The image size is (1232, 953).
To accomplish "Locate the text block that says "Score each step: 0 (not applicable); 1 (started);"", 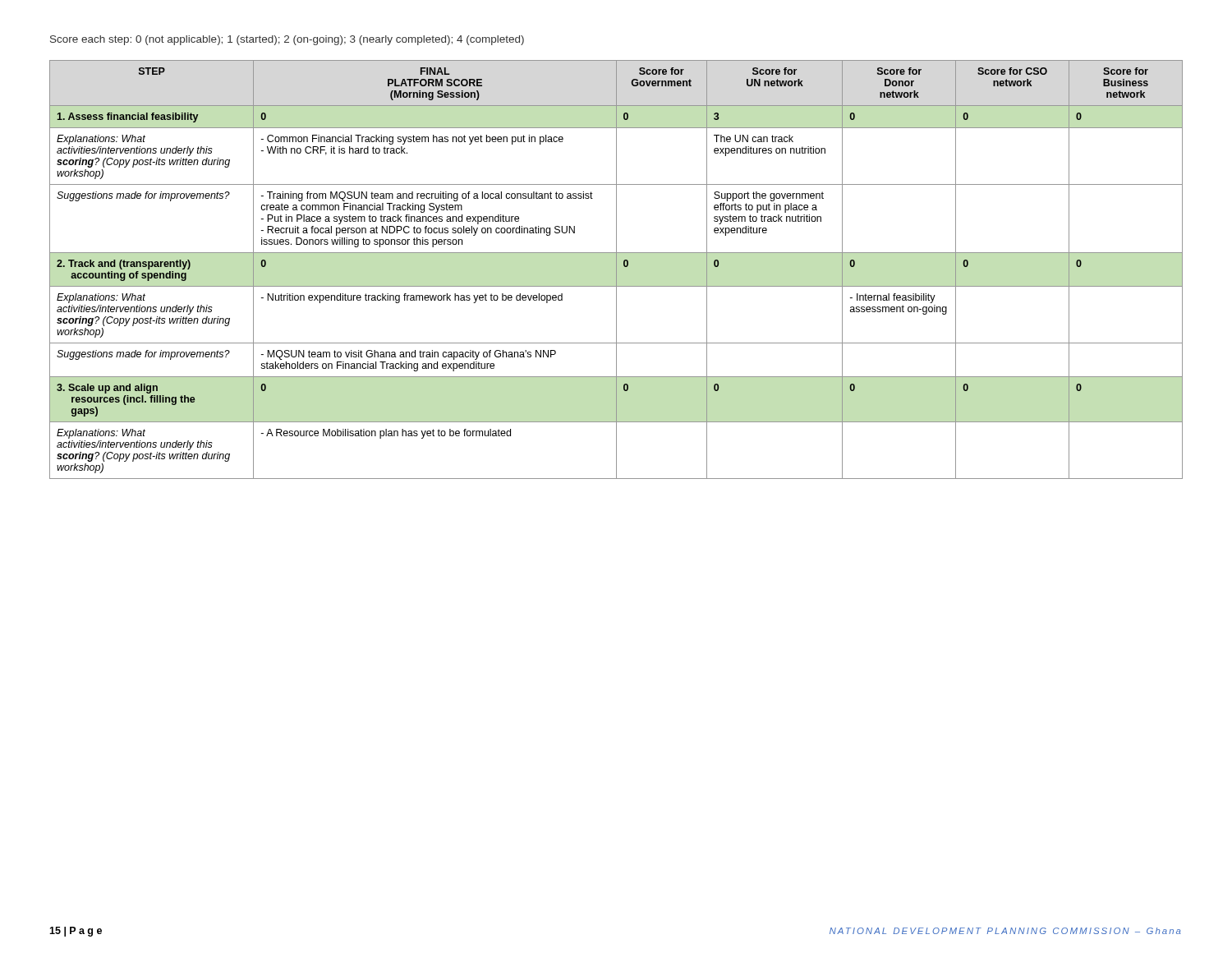I will (x=287, y=39).
